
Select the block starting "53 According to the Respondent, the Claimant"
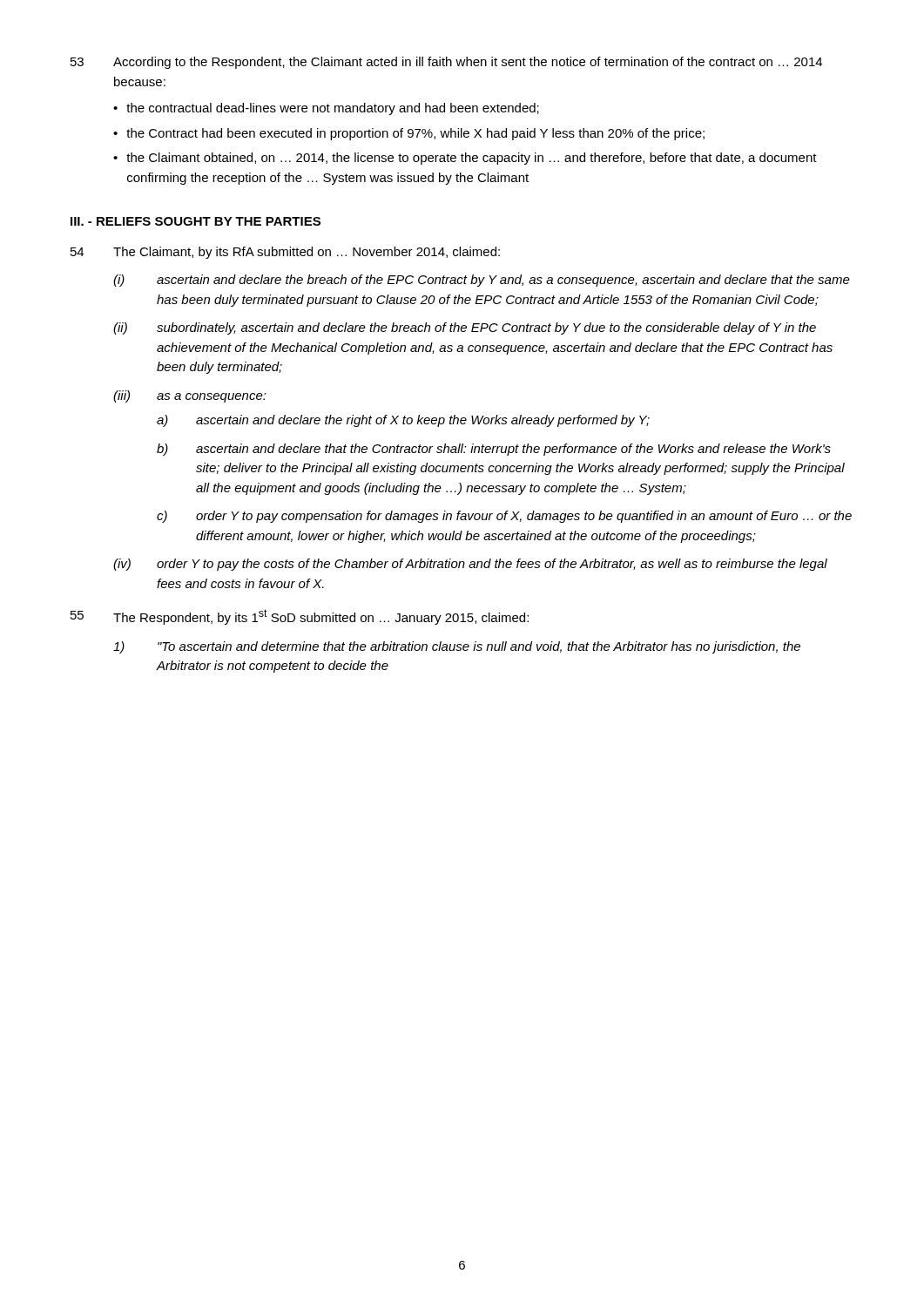tap(462, 122)
